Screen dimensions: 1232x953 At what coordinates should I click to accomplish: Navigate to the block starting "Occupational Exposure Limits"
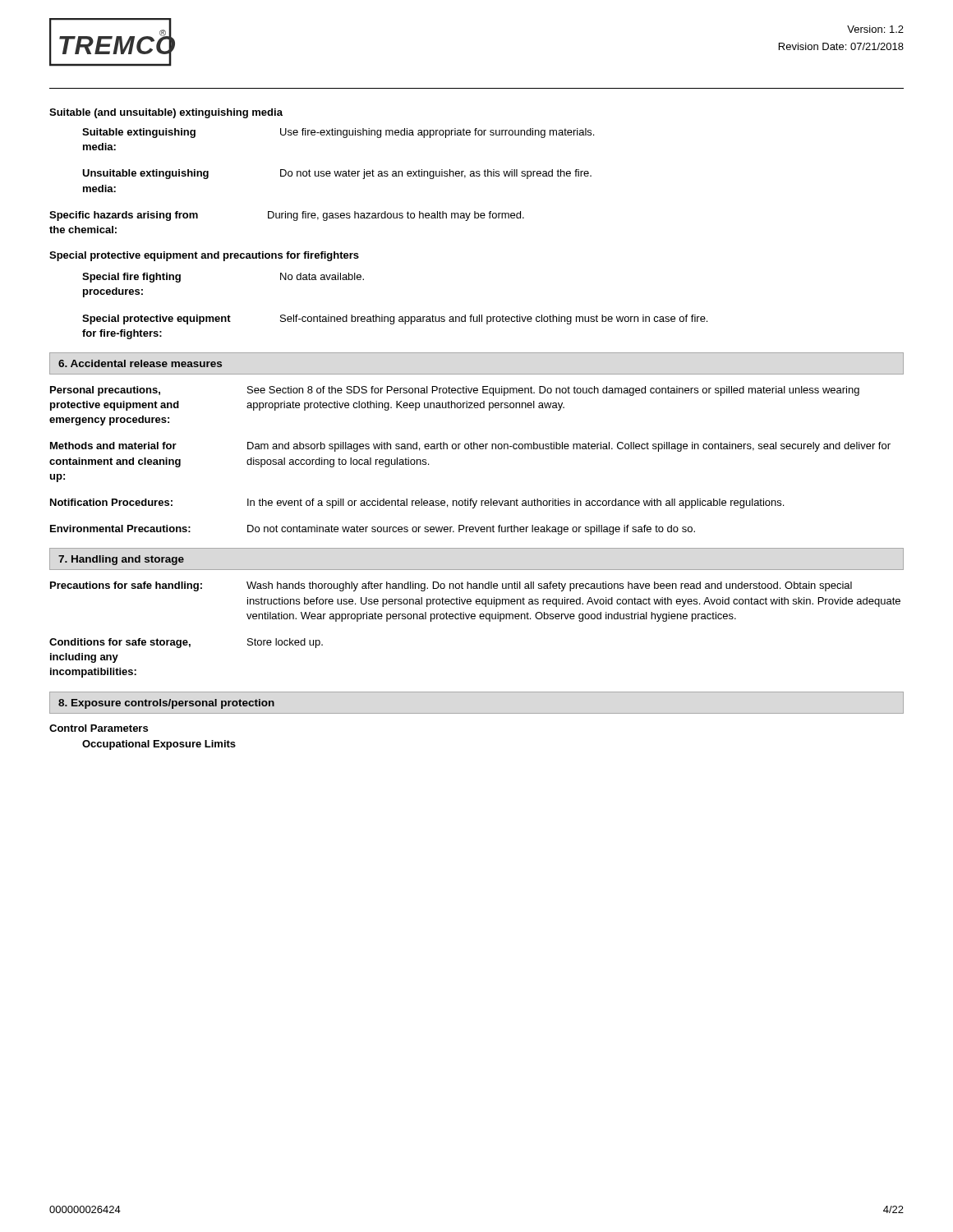tap(159, 743)
